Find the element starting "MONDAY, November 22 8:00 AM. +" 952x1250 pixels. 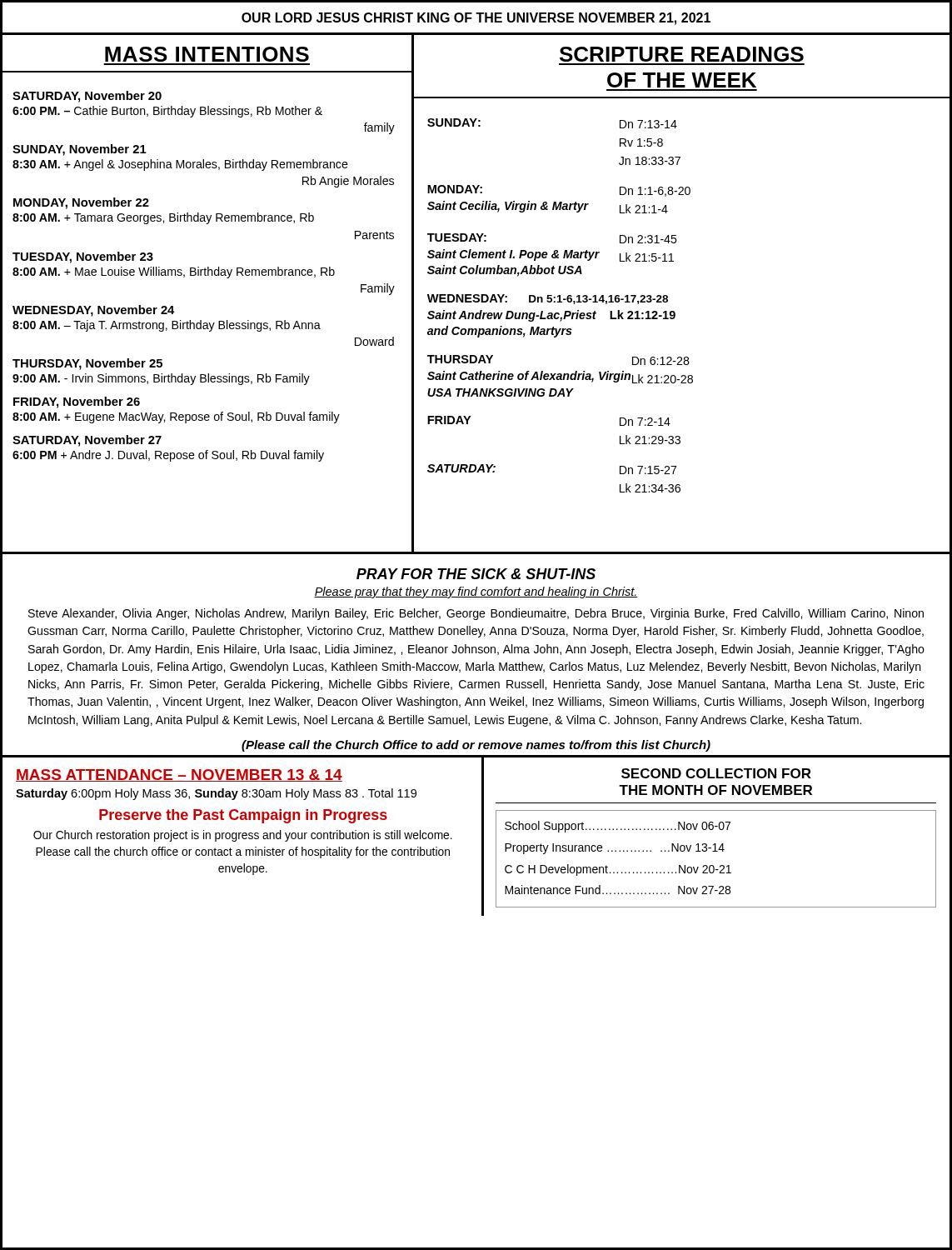point(207,219)
